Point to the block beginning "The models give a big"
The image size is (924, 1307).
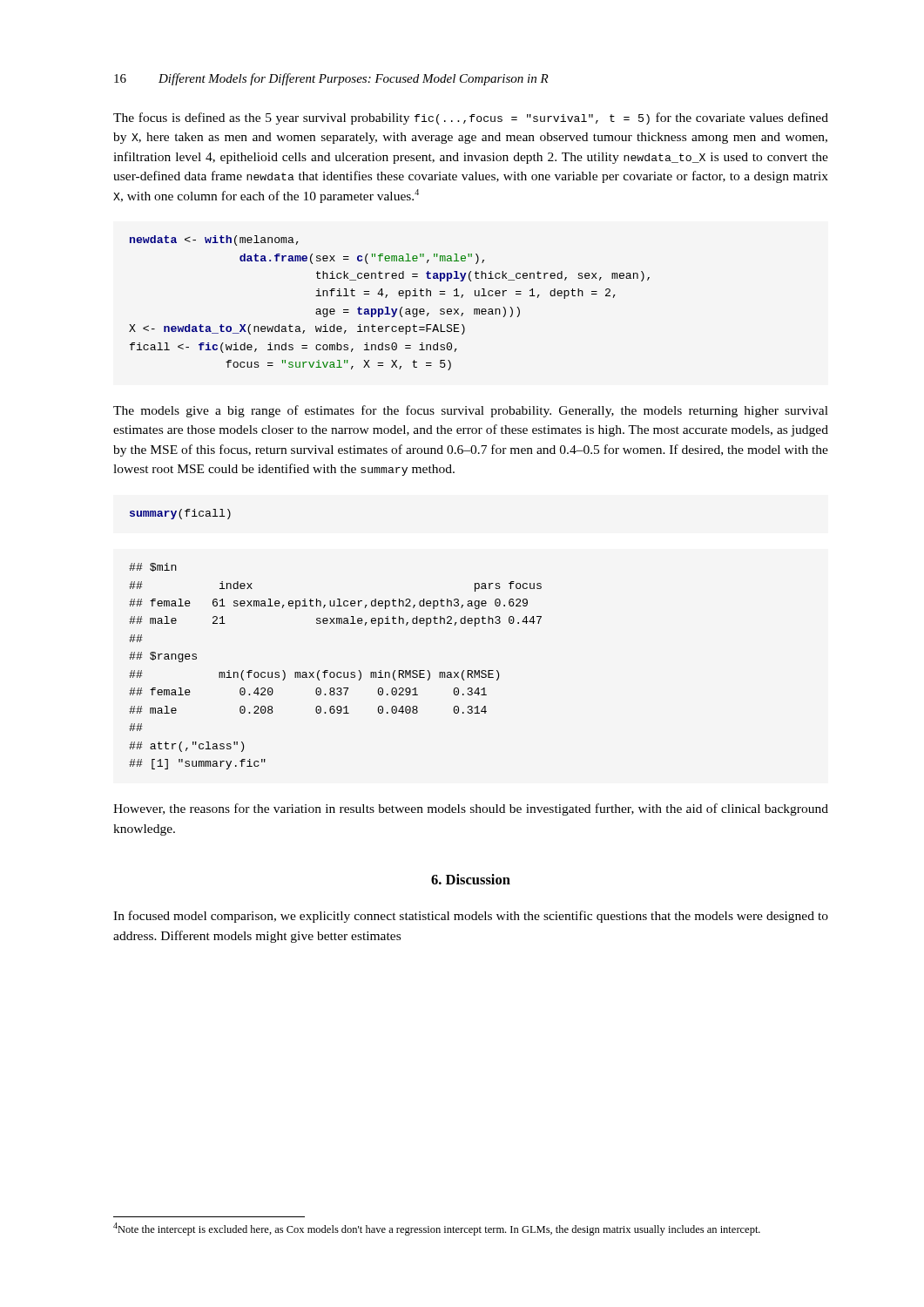(x=471, y=440)
